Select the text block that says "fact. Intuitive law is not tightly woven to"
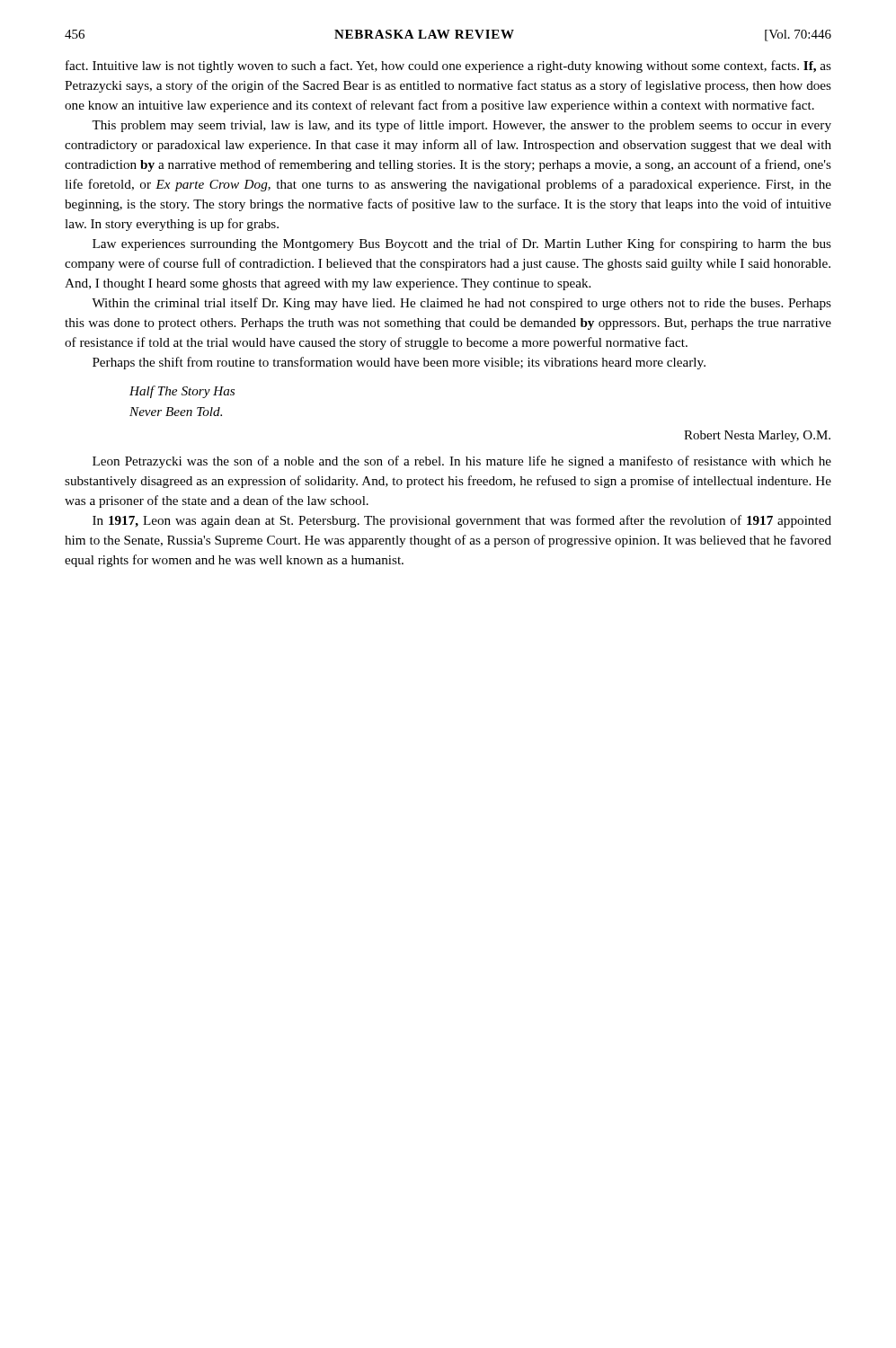The width and height of the screenshot is (896, 1348). click(x=448, y=85)
